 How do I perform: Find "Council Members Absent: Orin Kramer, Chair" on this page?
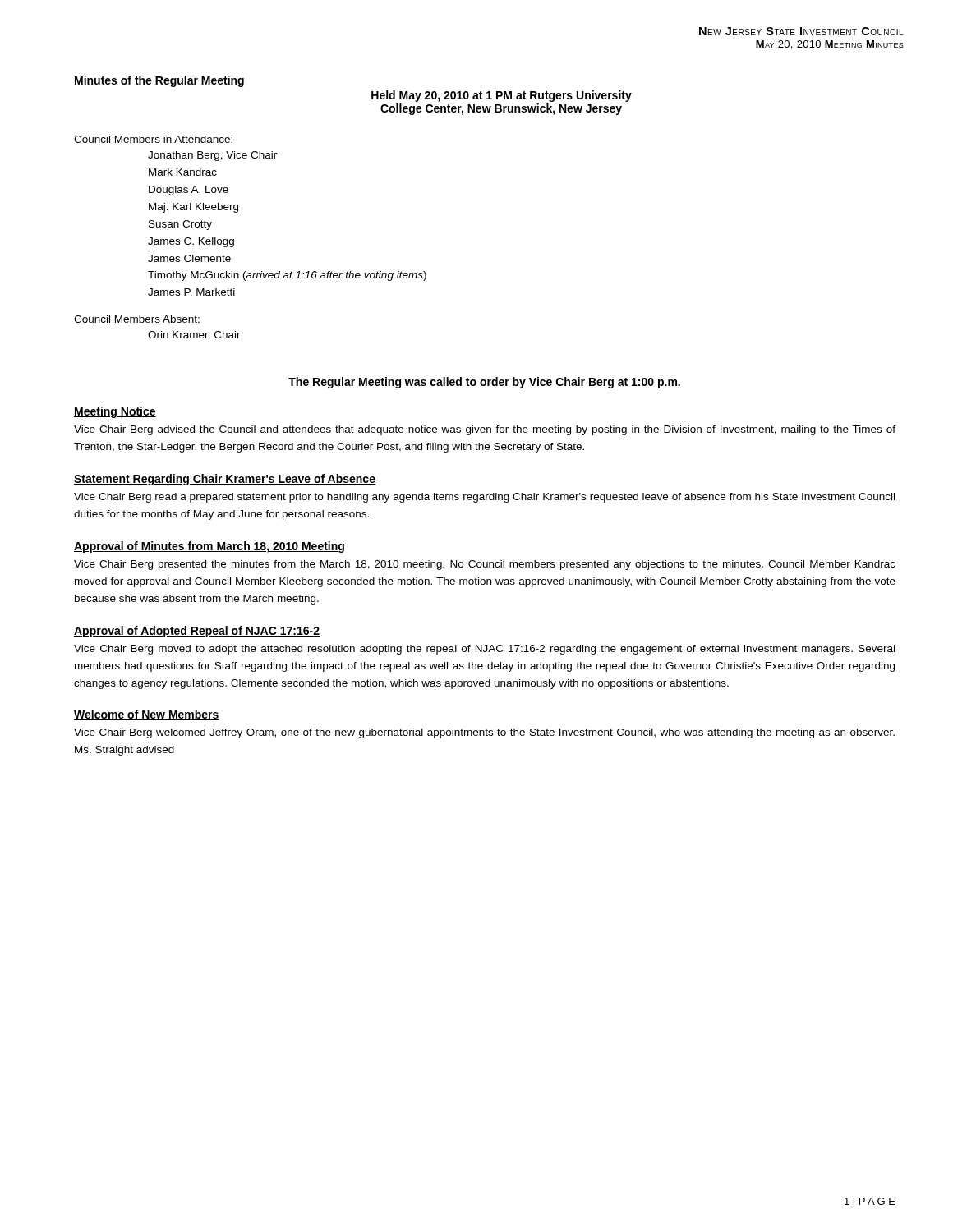coord(137,319)
